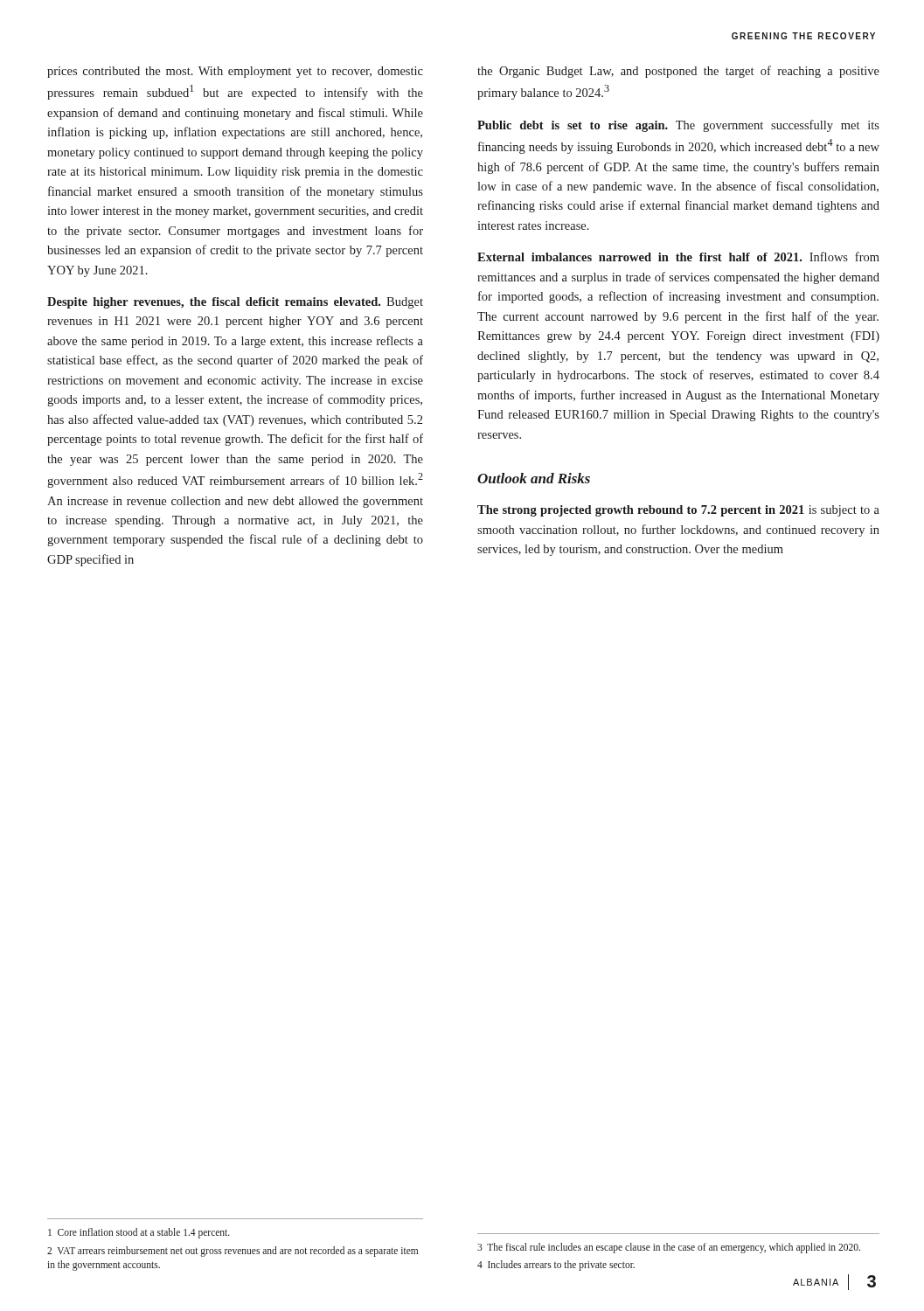Where is the passage that starts "2 VAT arrears"?
The image size is (924, 1311).
coord(233,1258)
